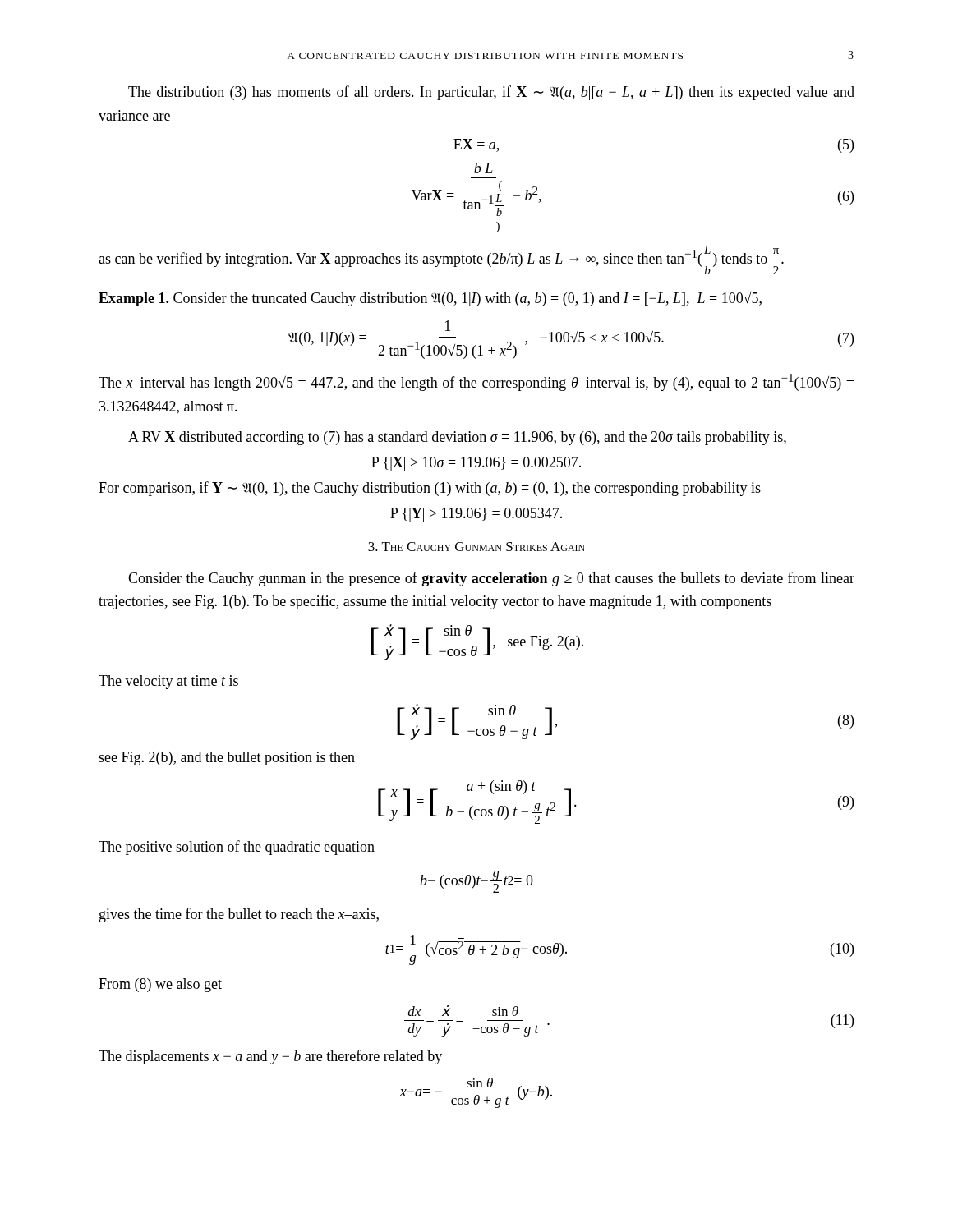The width and height of the screenshot is (953, 1232).
Task: Locate the text block with the text "A RV X distributed according to"
Action: pyautogui.click(x=476, y=437)
